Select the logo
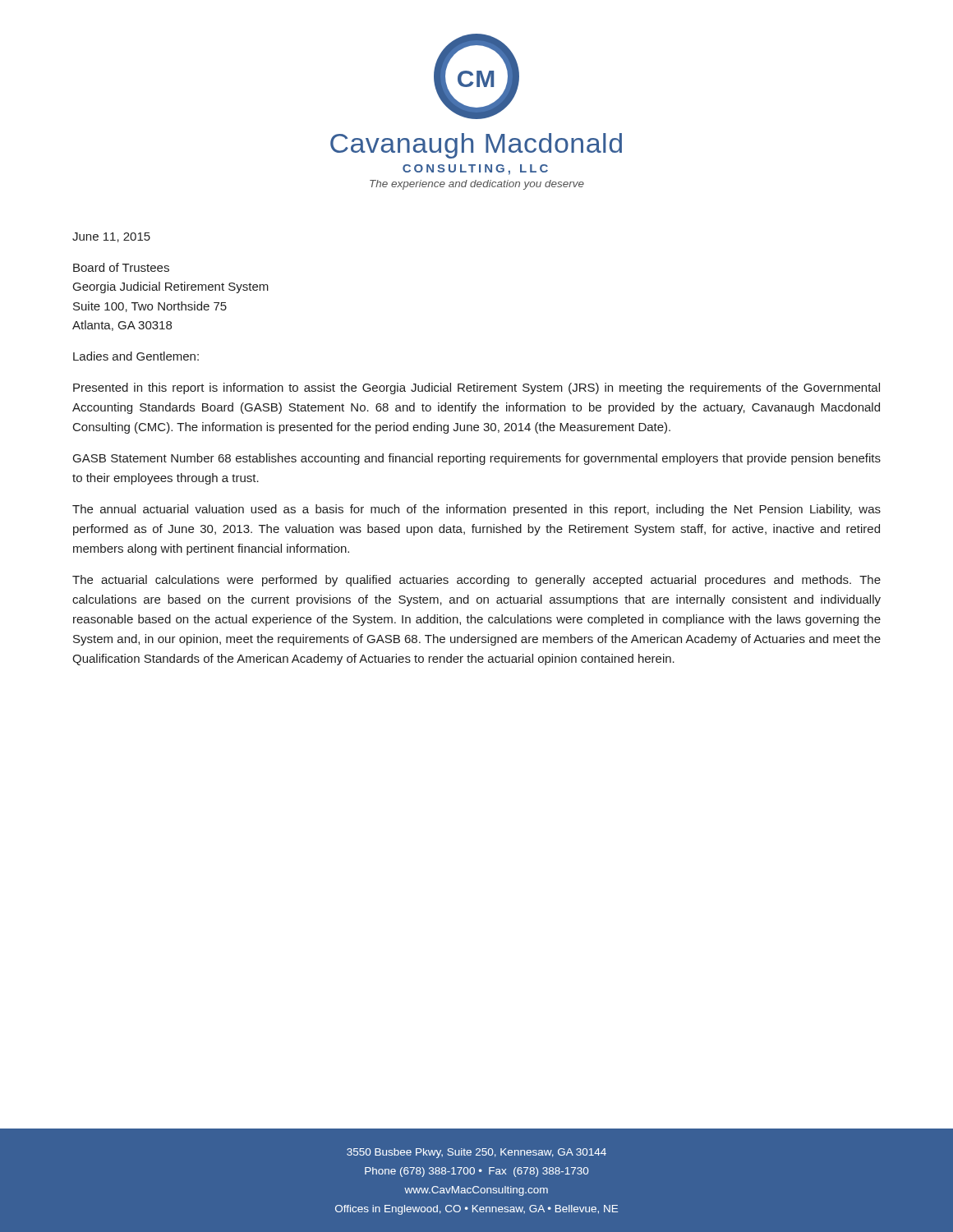Image resolution: width=953 pixels, height=1232 pixels. (x=476, y=99)
